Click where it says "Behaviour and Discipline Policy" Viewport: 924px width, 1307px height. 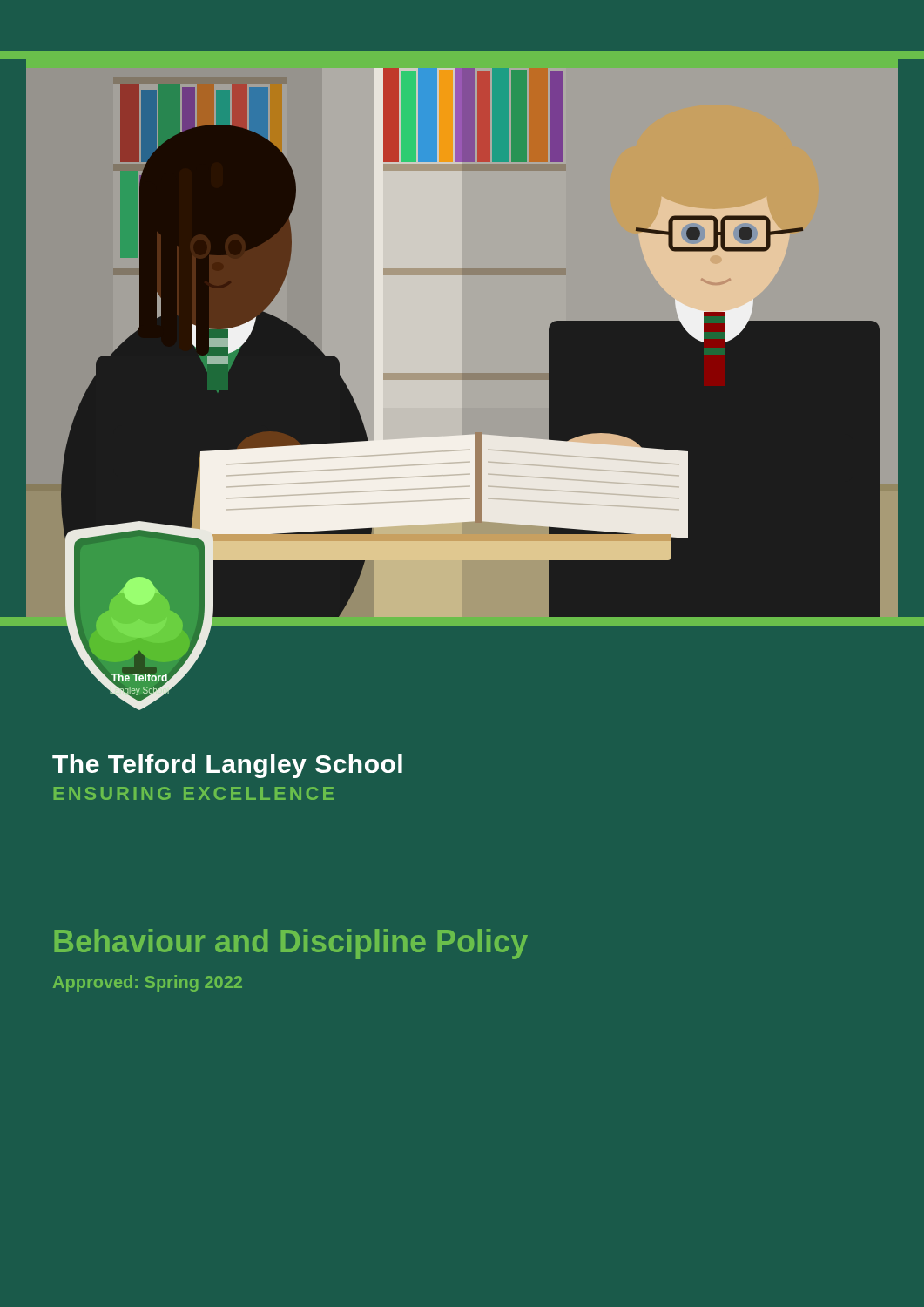(290, 941)
